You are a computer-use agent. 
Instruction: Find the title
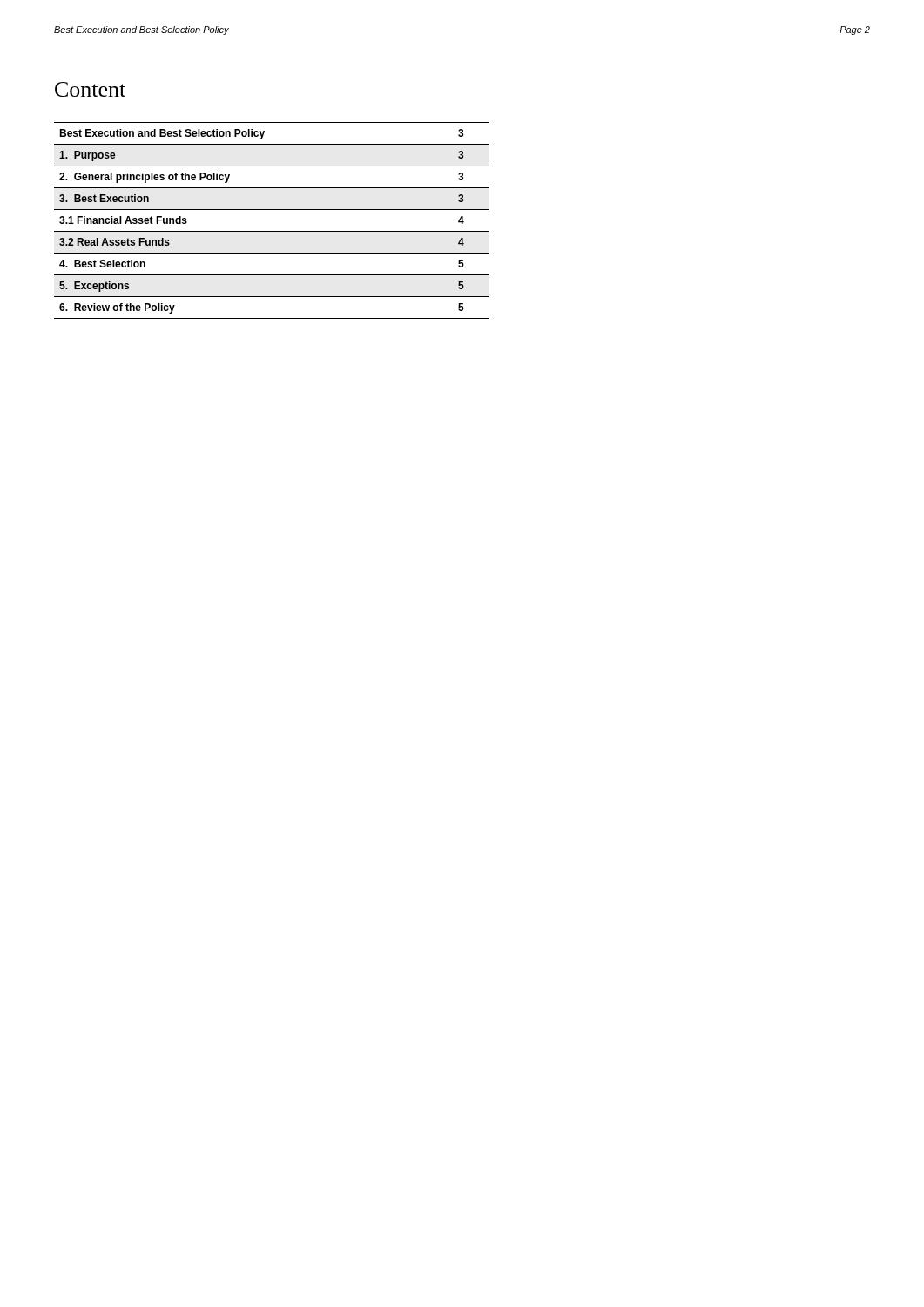90,89
